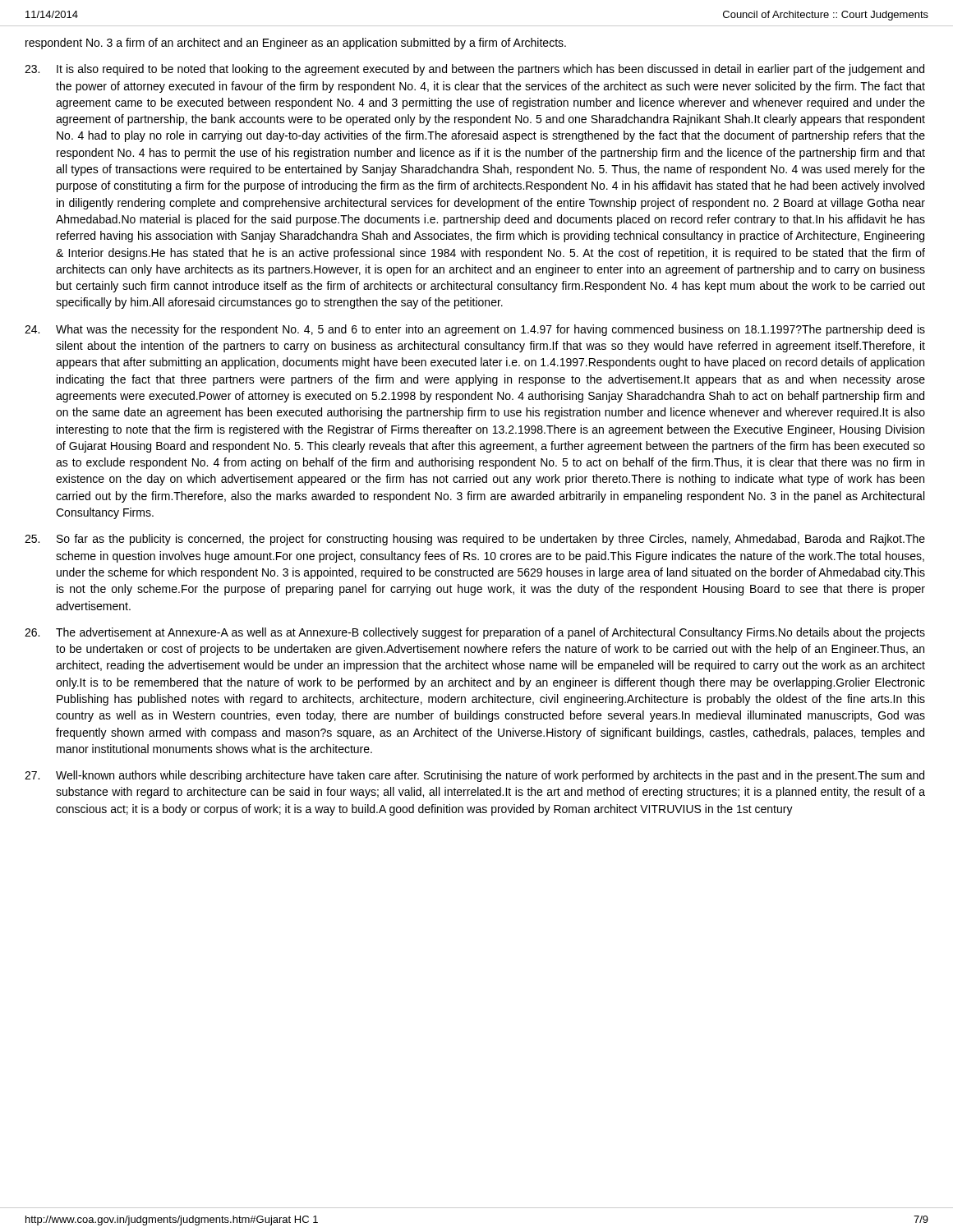Navigate to the block starting "So far as the publicity is concerned, the"

[475, 573]
